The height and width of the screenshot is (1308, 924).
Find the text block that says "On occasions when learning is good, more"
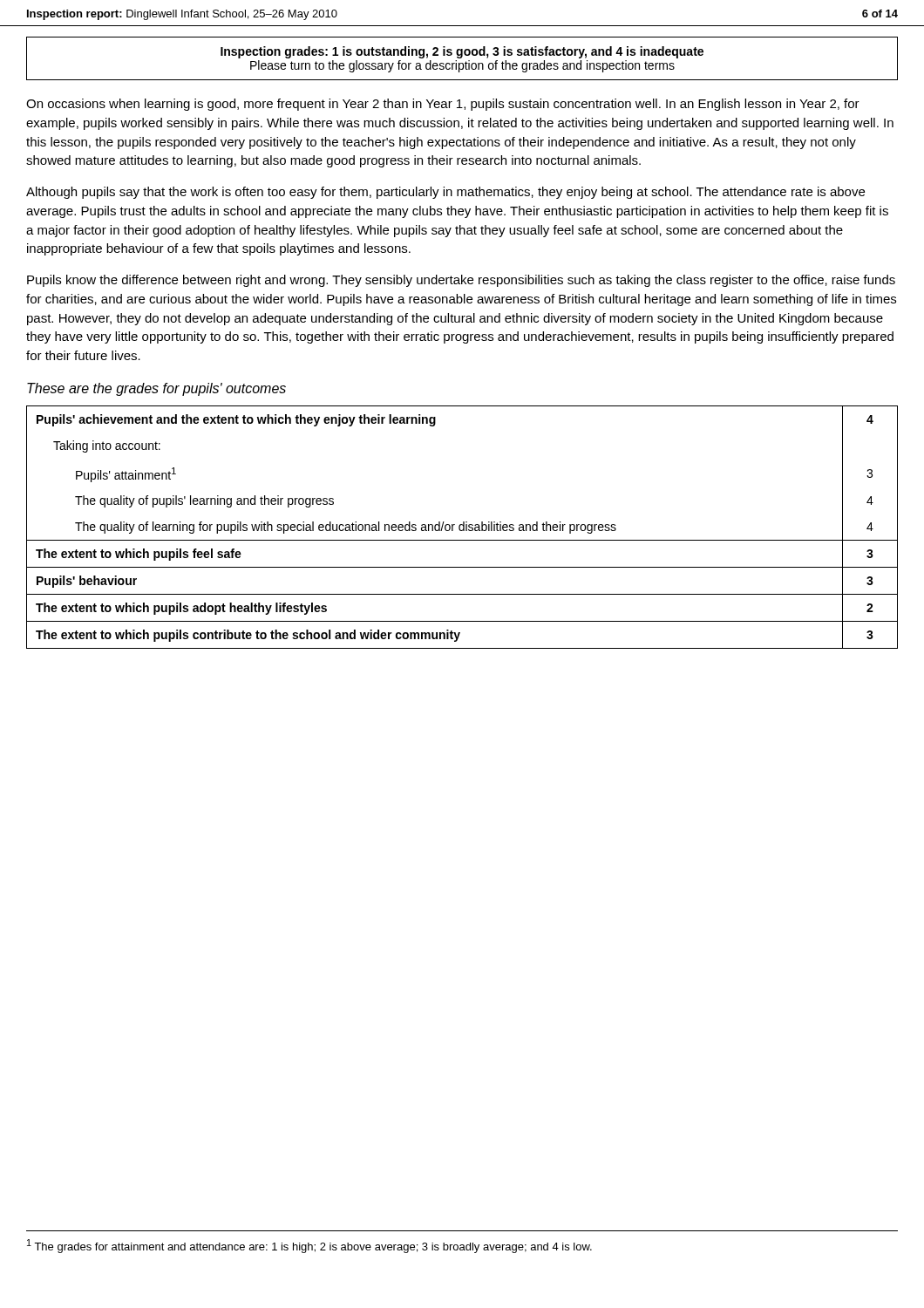tap(460, 132)
